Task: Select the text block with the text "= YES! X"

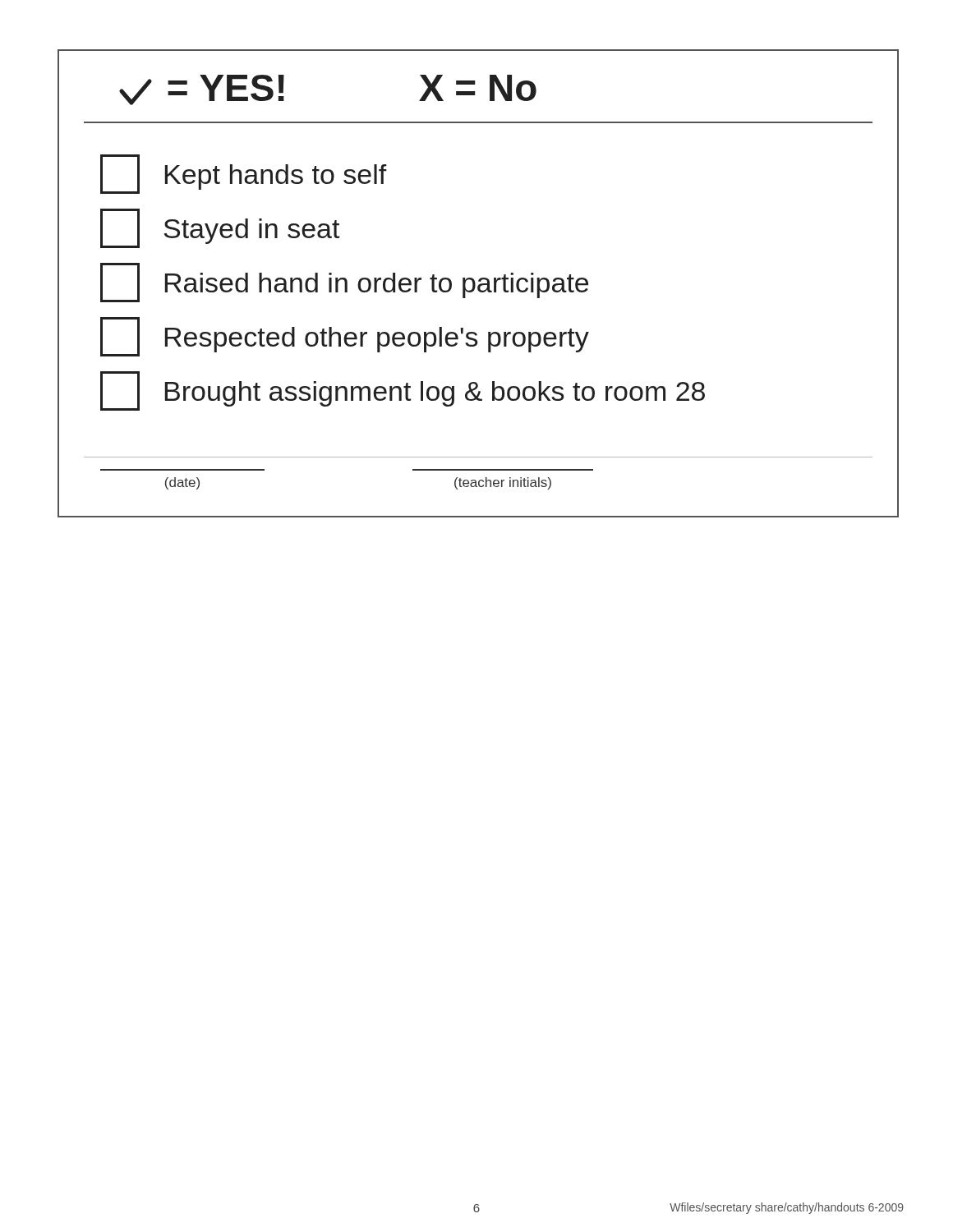Action: click(x=478, y=271)
